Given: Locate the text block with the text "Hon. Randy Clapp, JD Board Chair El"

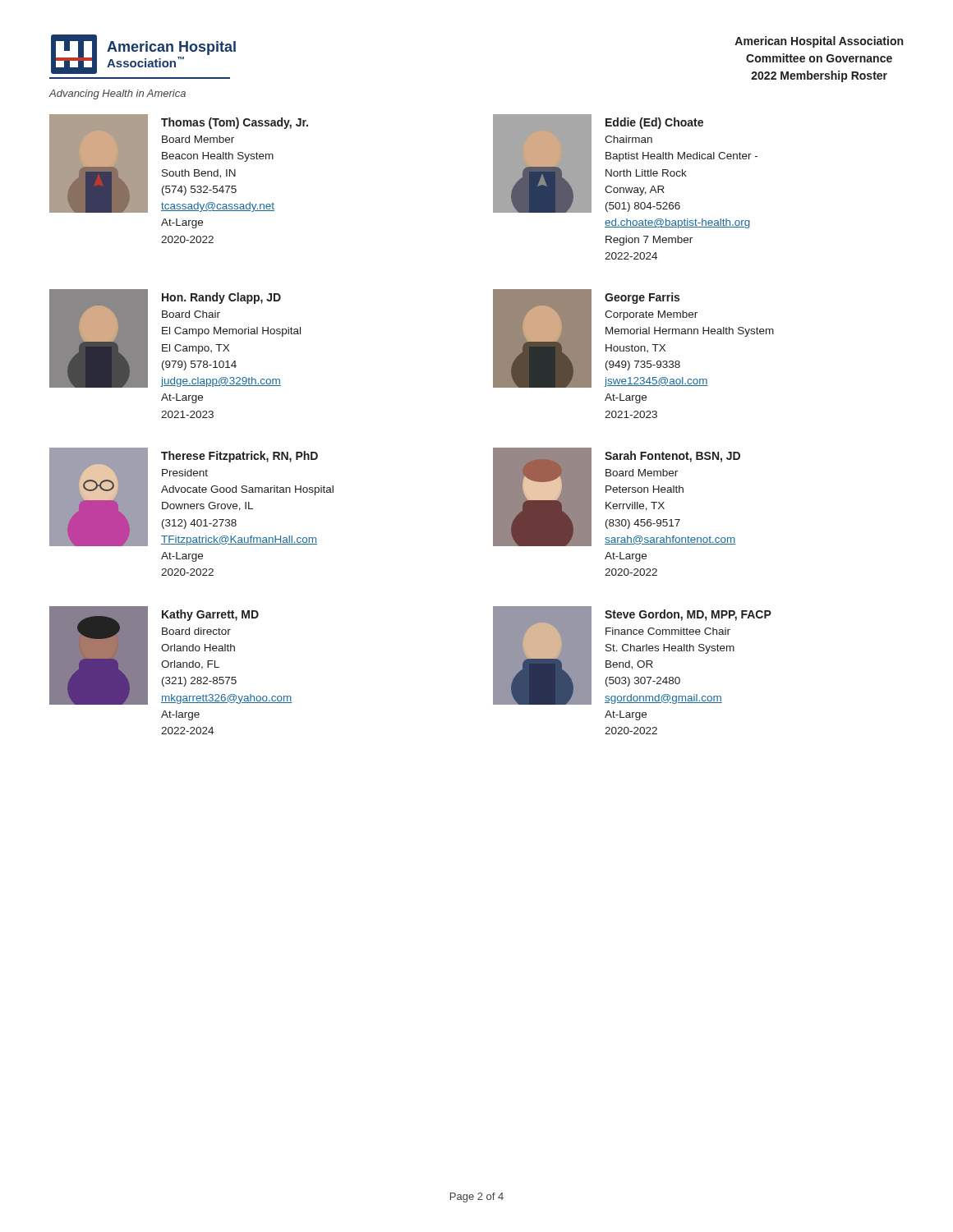Looking at the screenshot, I should point(221,298).
